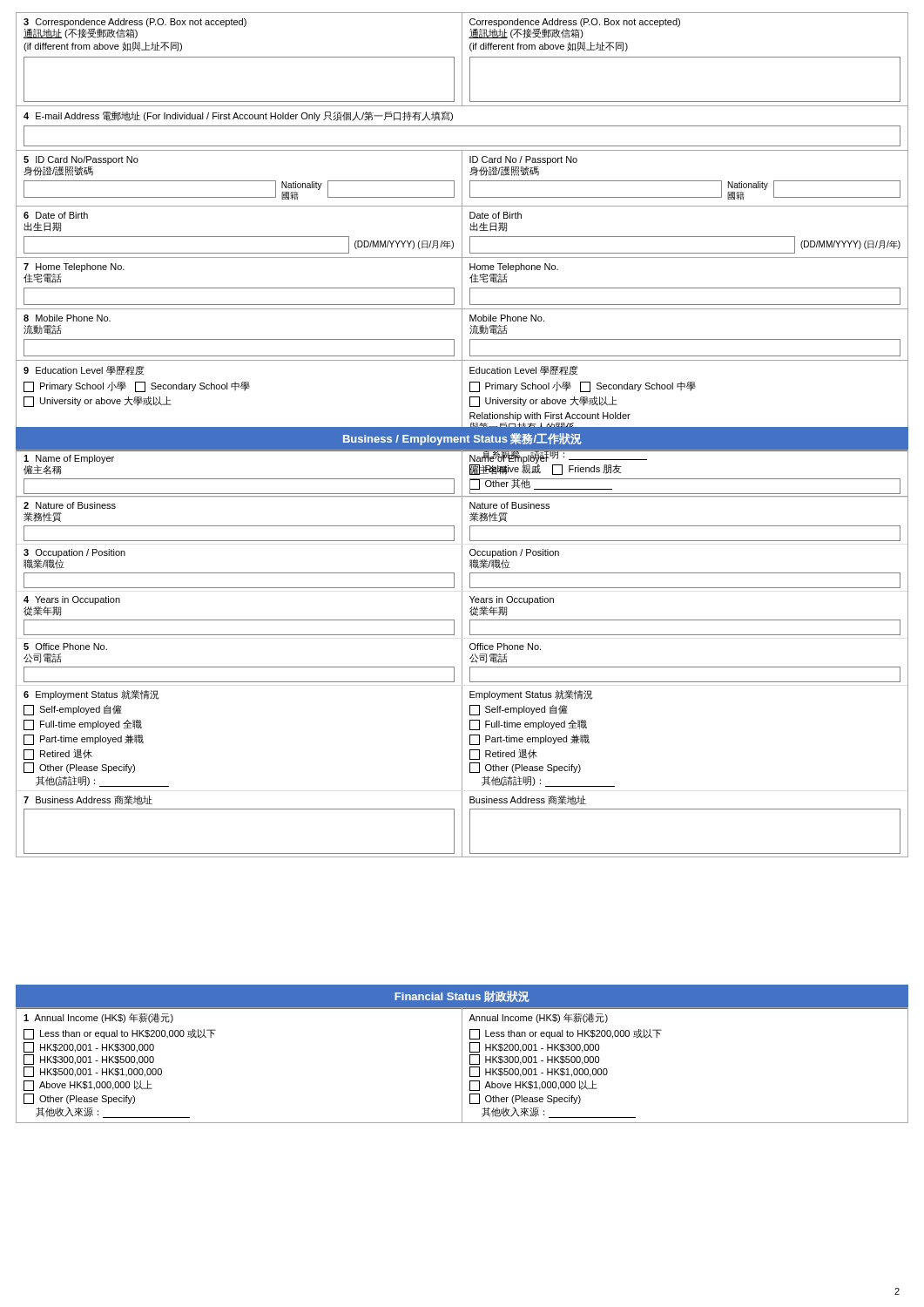Screen dimensions: 1307x924
Task: Locate the block starting "6 Employment Status 就業情況 Self-employed 自僱 Full-time employed"
Action: (91, 695)
